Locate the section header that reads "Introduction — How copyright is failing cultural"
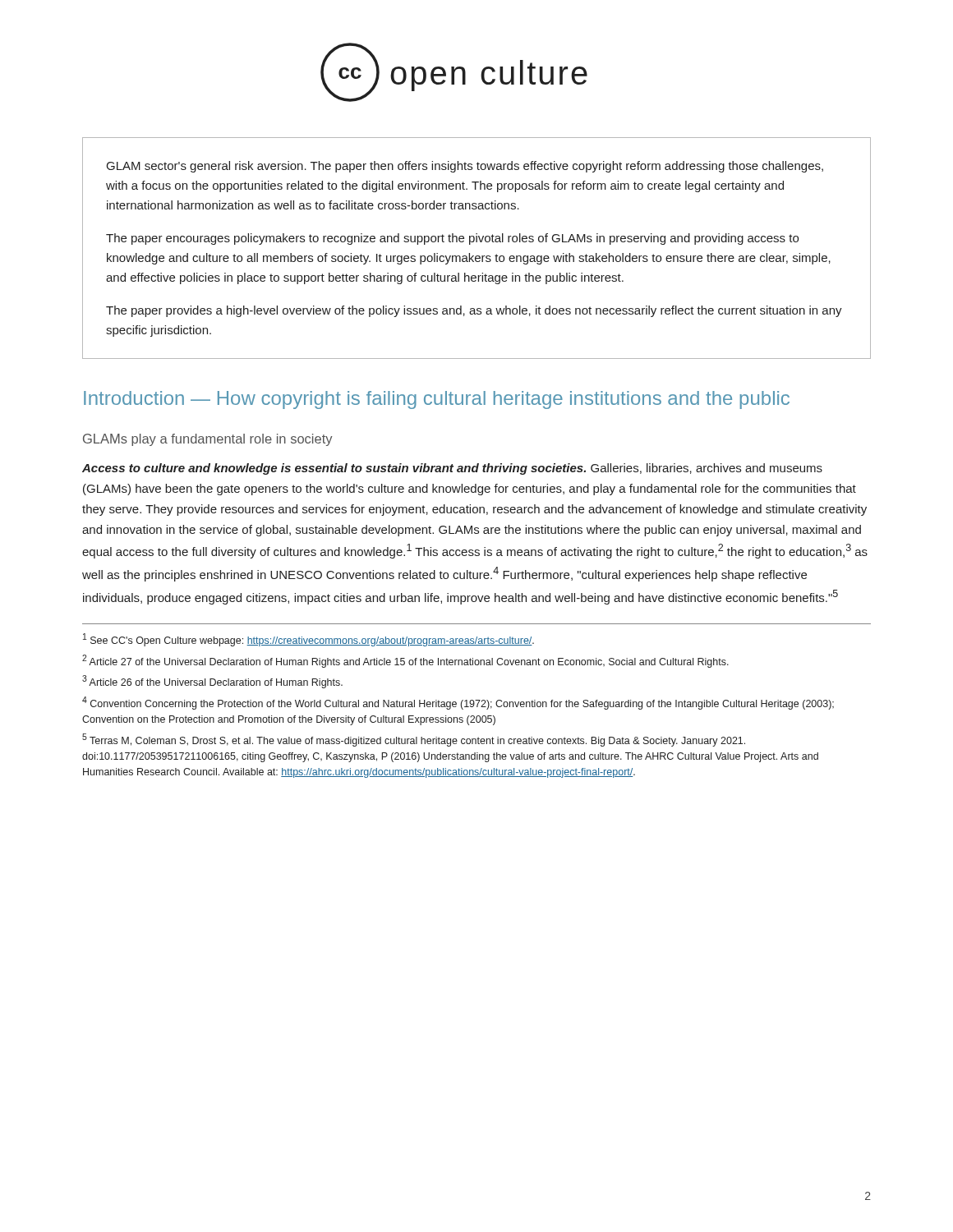This screenshot has width=953, height=1232. [476, 399]
